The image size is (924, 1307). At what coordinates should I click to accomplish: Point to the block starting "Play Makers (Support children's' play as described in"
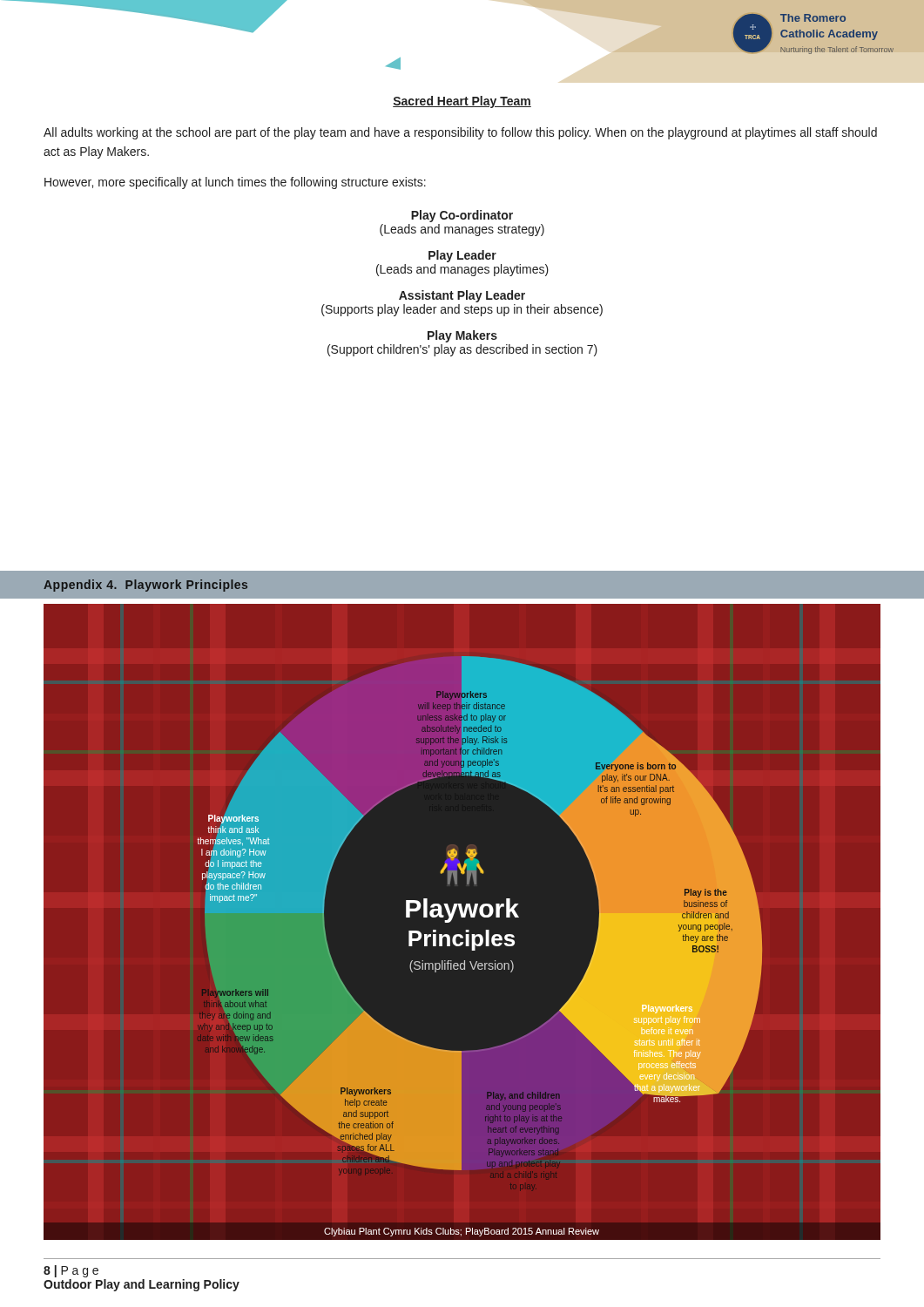coord(462,342)
